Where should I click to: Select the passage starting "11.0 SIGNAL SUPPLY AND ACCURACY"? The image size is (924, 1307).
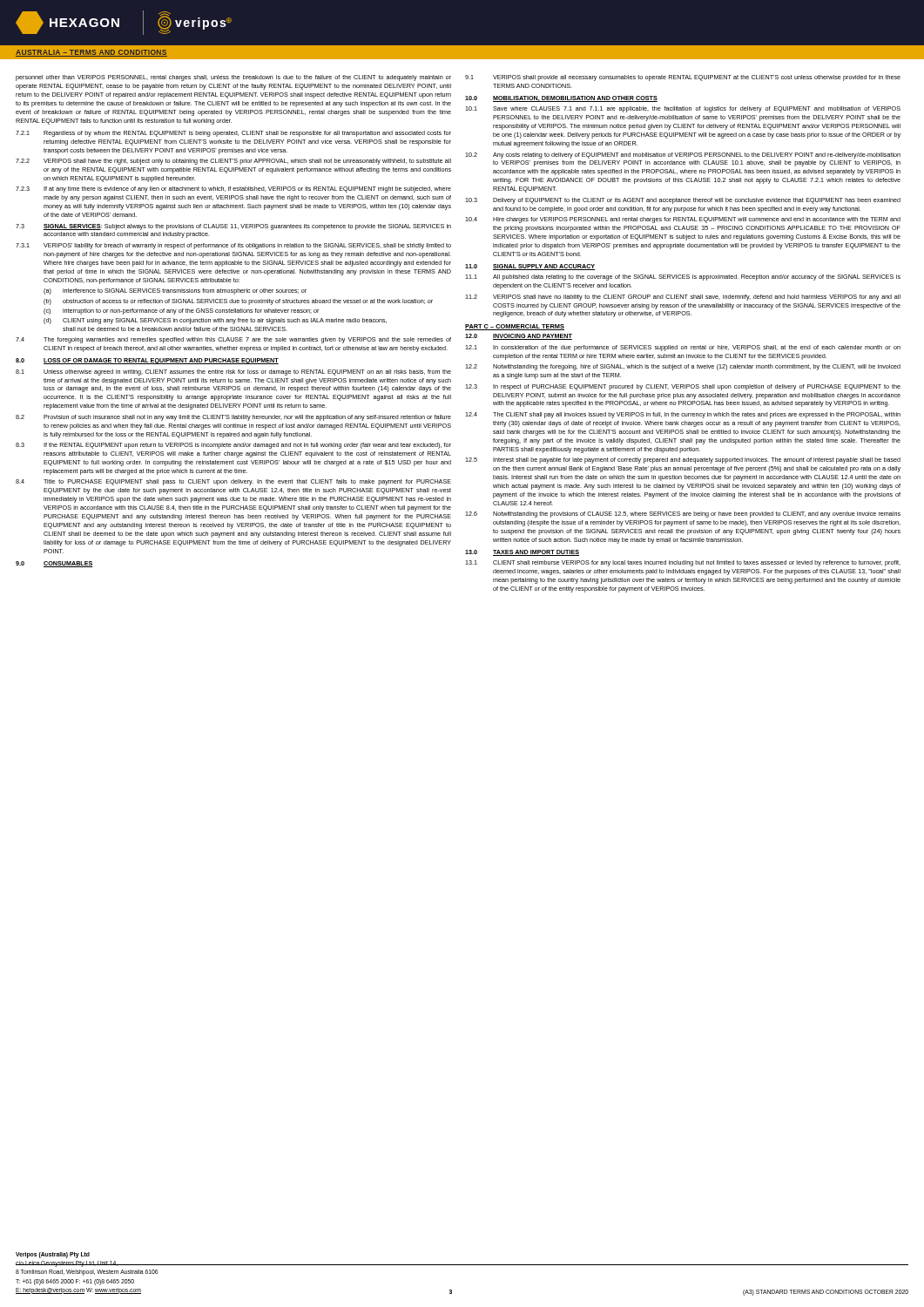coord(530,266)
